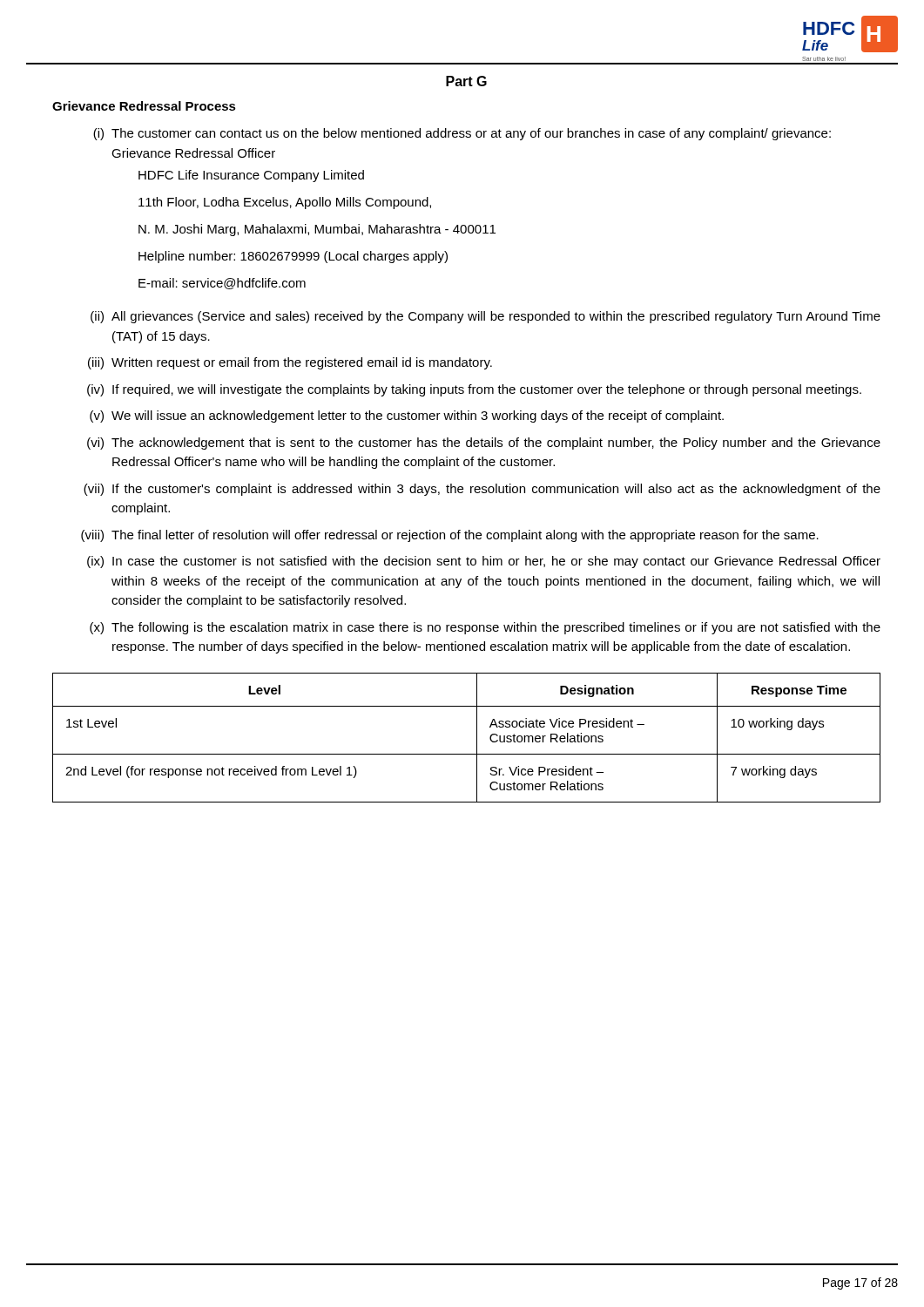Navigate to the region starting "(x) The following is the escalation matrix"
This screenshot has height=1307, width=924.
coord(466,637)
